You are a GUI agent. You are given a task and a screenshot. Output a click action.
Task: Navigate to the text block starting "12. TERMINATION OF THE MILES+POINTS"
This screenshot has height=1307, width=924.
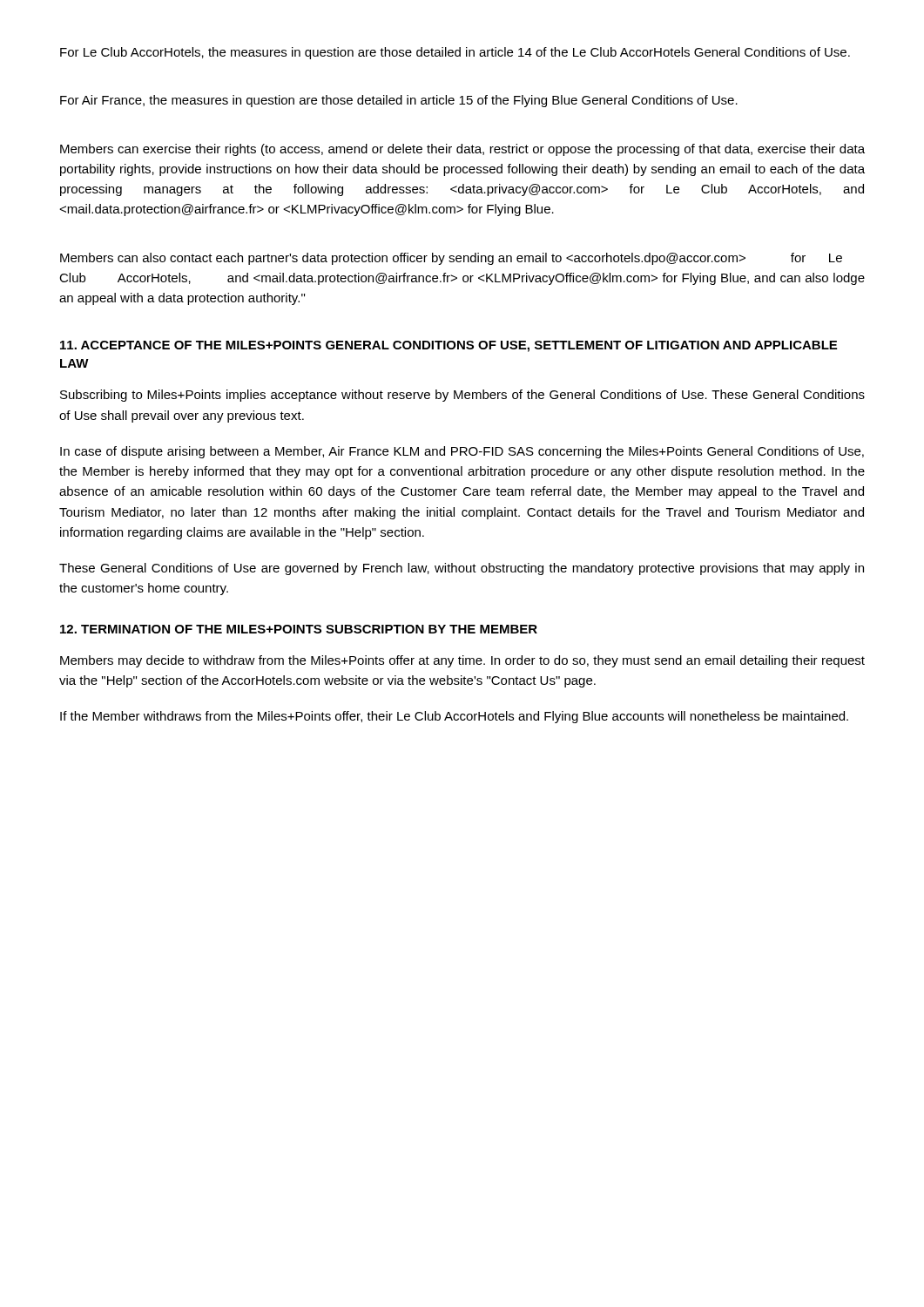coord(298,628)
